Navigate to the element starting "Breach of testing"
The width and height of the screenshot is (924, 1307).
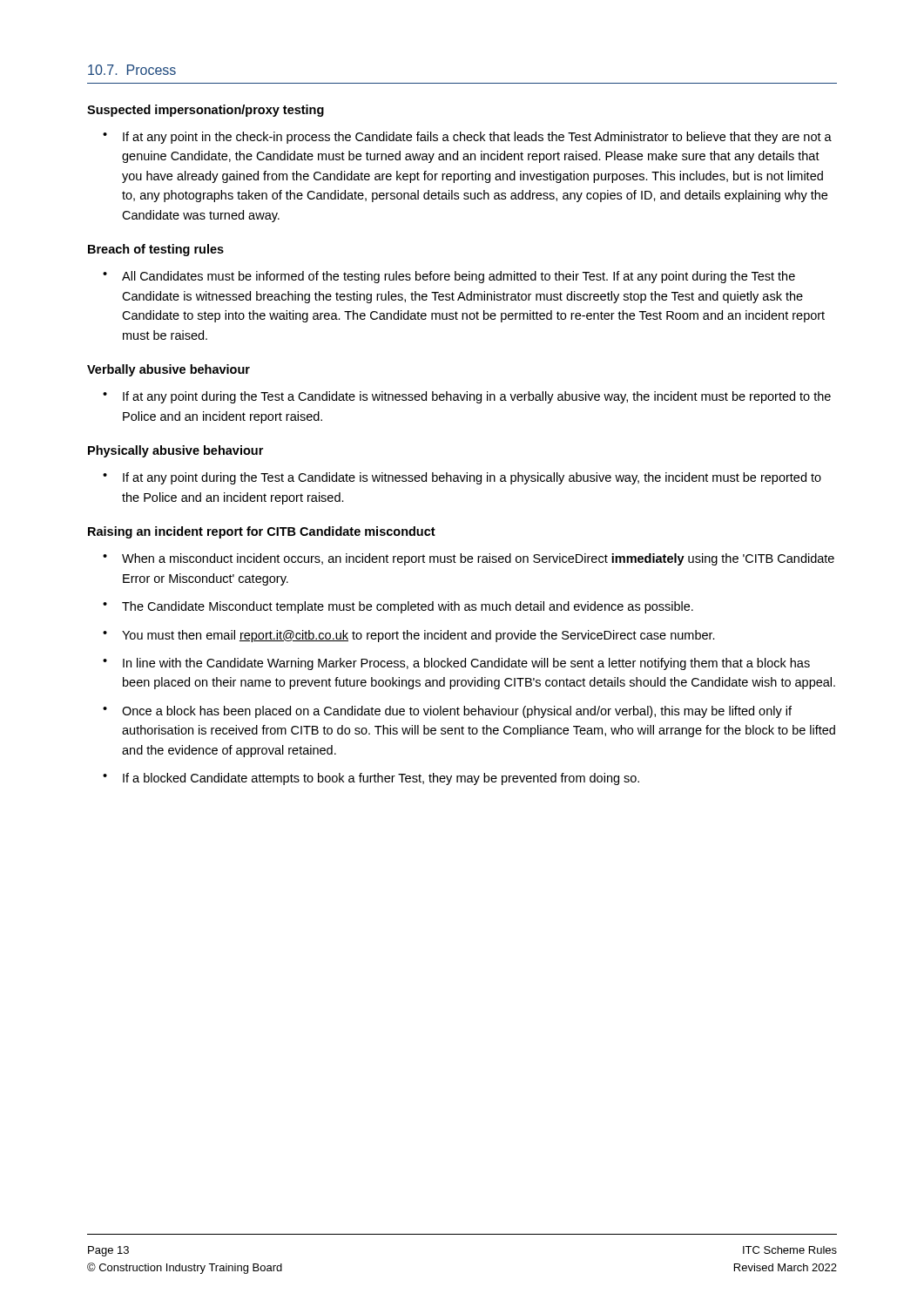(x=156, y=250)
